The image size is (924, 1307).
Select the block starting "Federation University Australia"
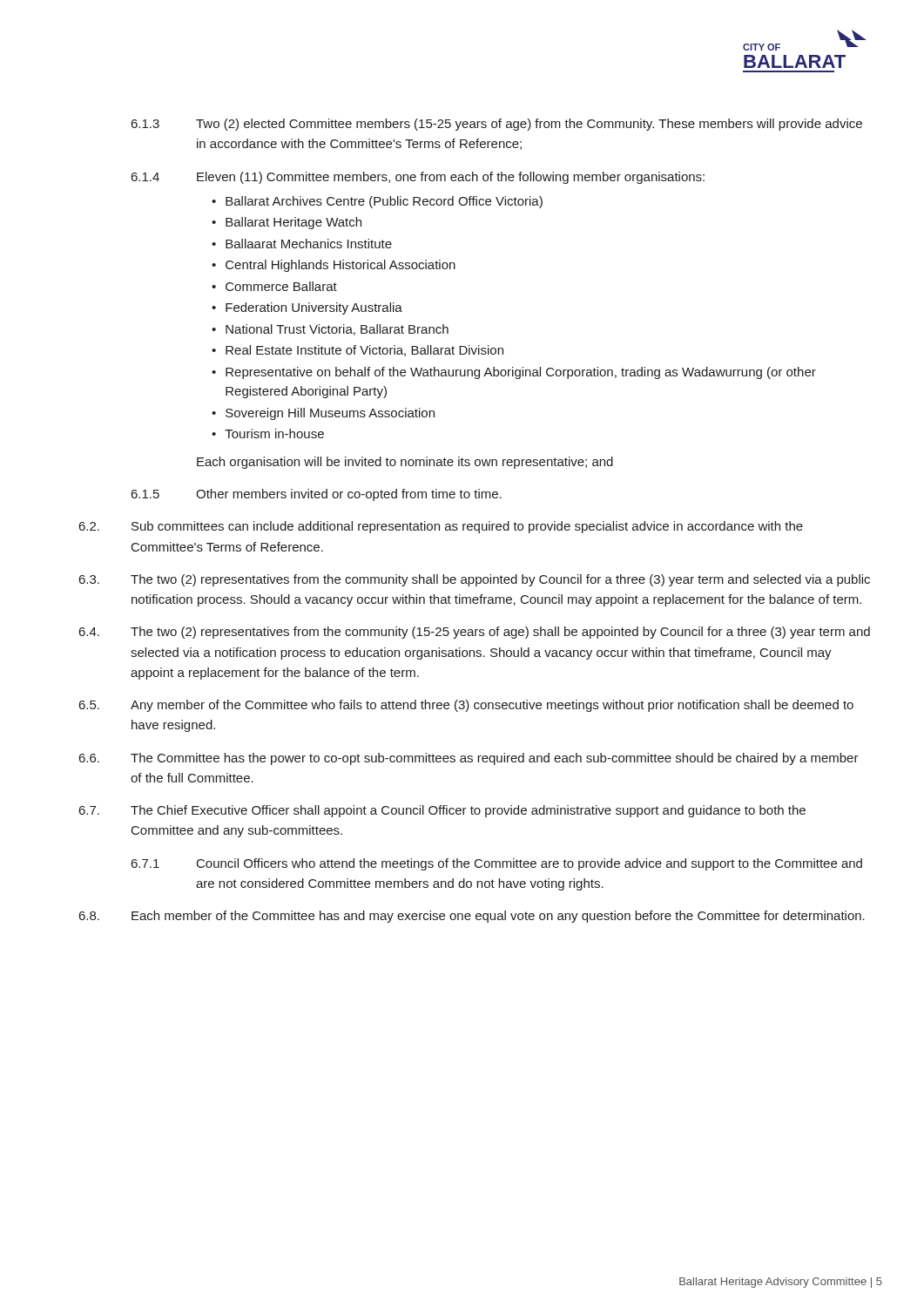(314, 307)
